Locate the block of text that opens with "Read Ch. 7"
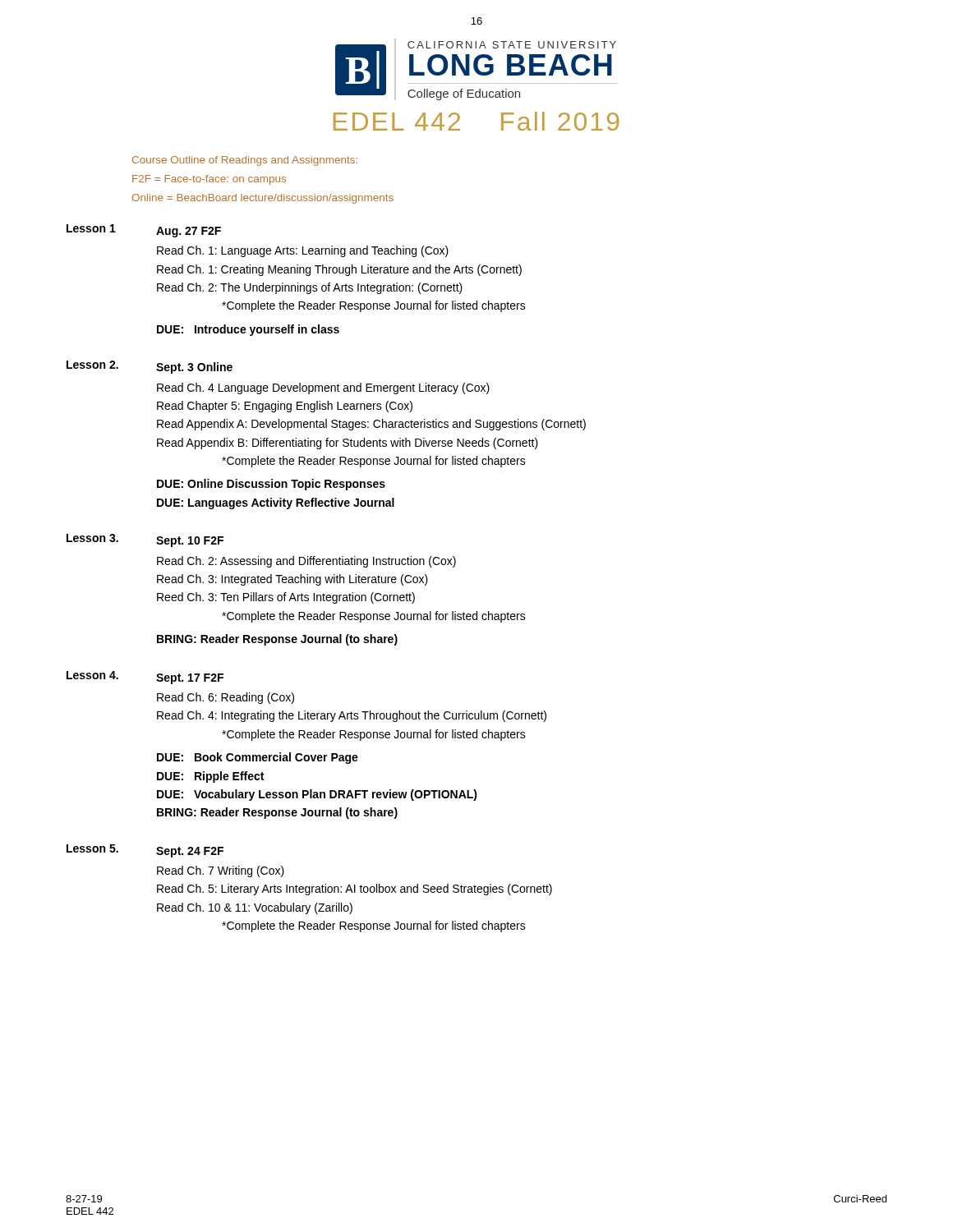 [220, 871]
